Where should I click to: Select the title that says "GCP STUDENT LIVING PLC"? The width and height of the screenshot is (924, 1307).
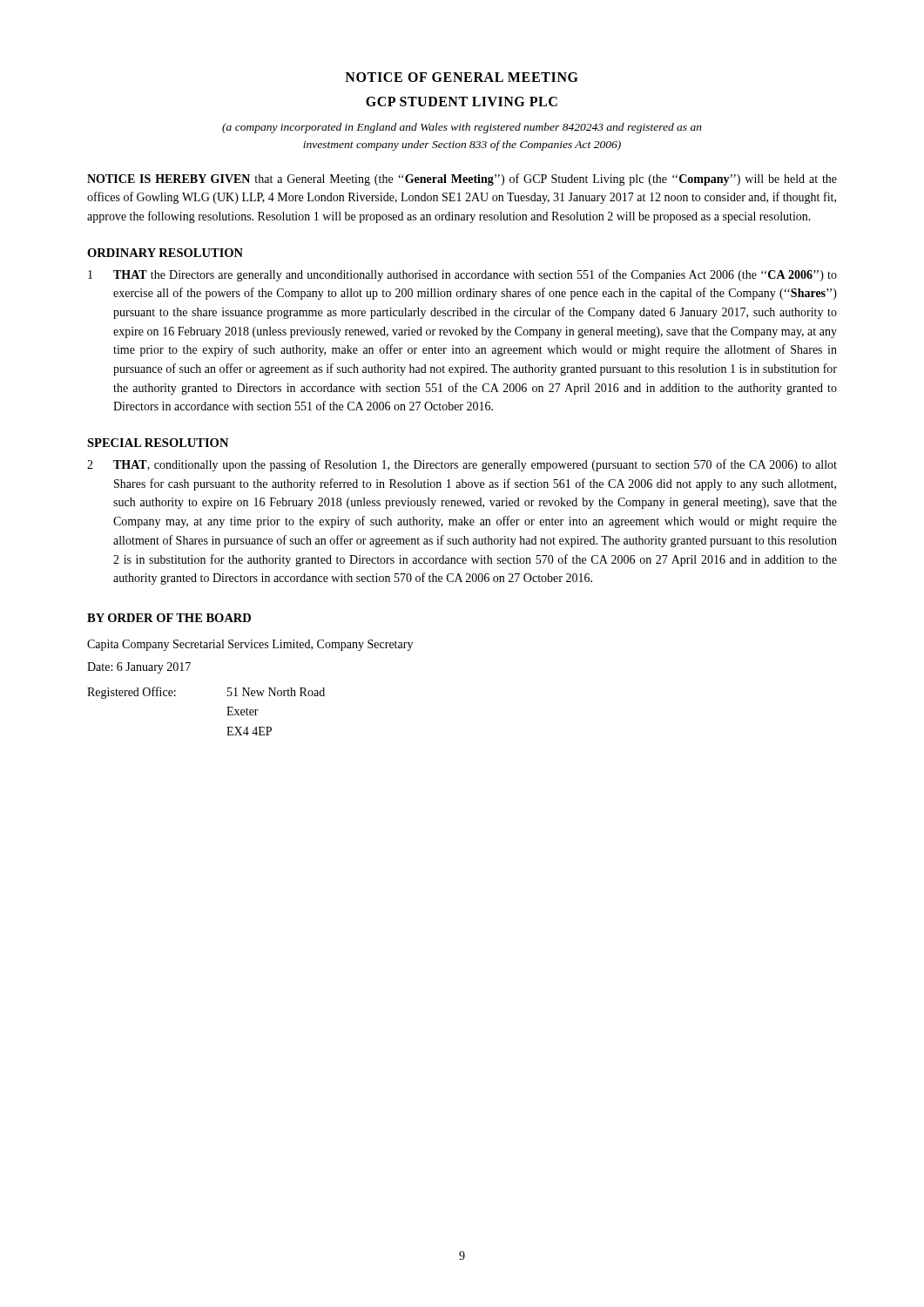point(462,101)
